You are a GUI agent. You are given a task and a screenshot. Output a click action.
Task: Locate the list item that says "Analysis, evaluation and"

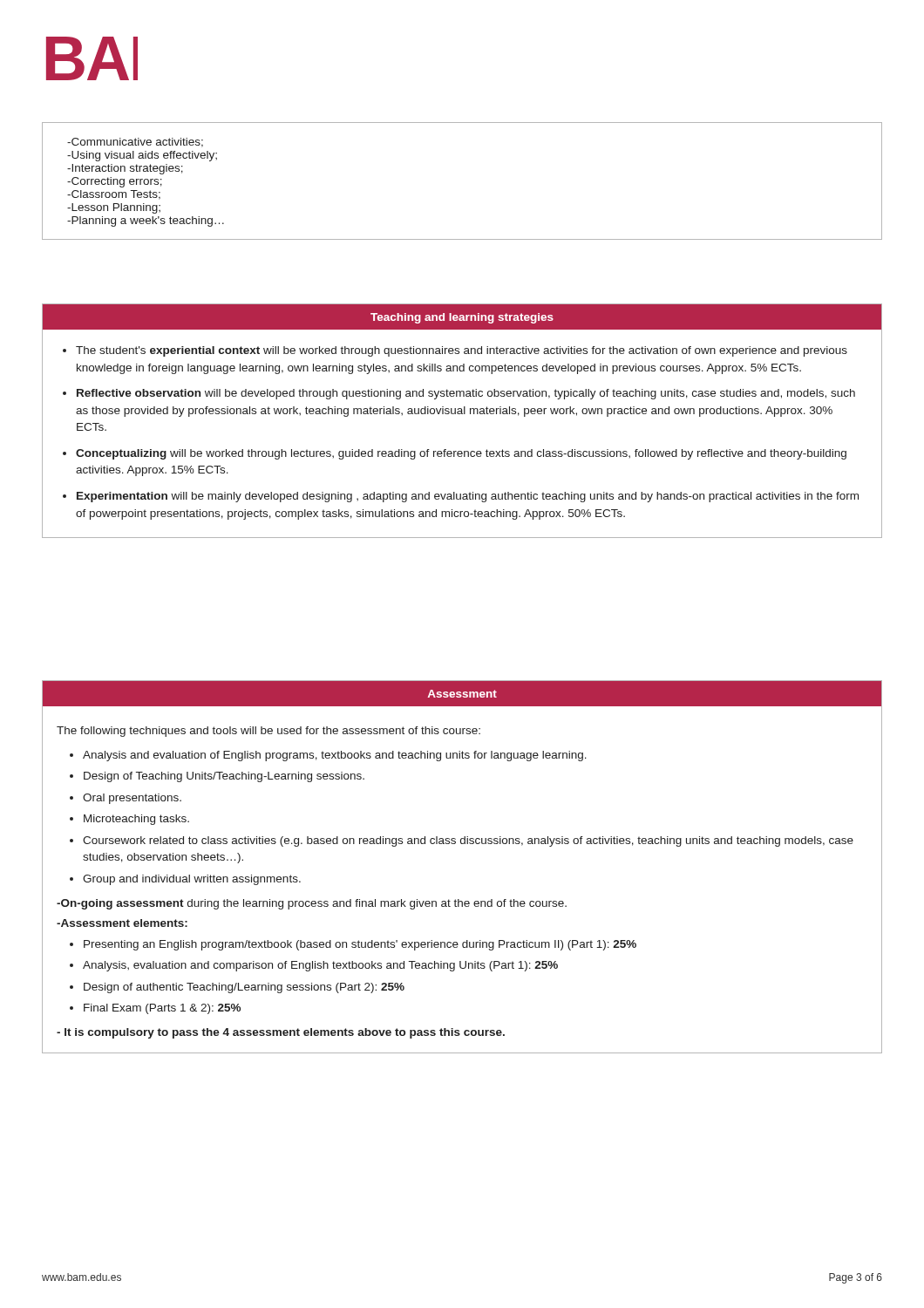coord(320,965)
